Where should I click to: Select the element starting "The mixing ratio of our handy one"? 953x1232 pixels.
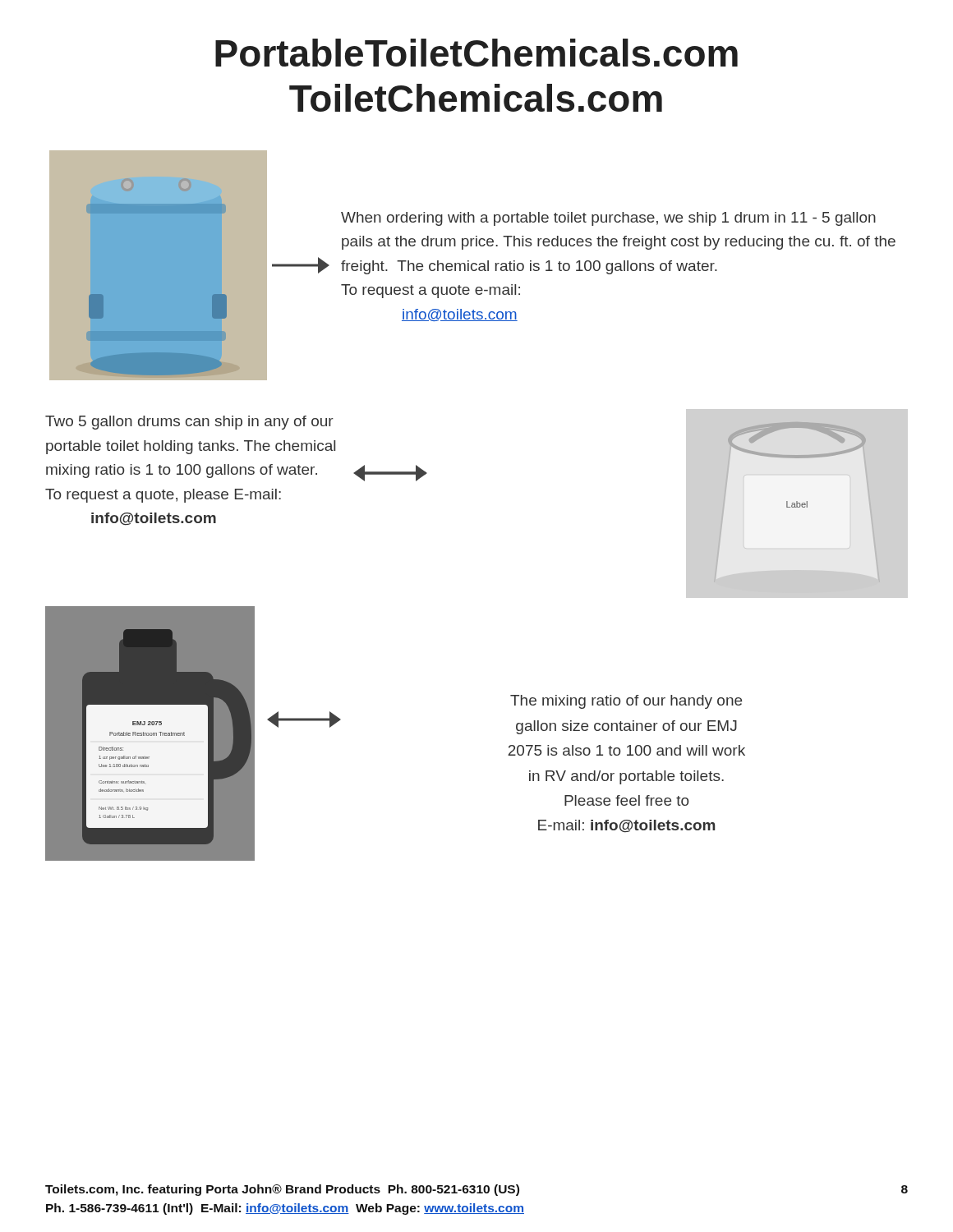(x=626, y=763)
